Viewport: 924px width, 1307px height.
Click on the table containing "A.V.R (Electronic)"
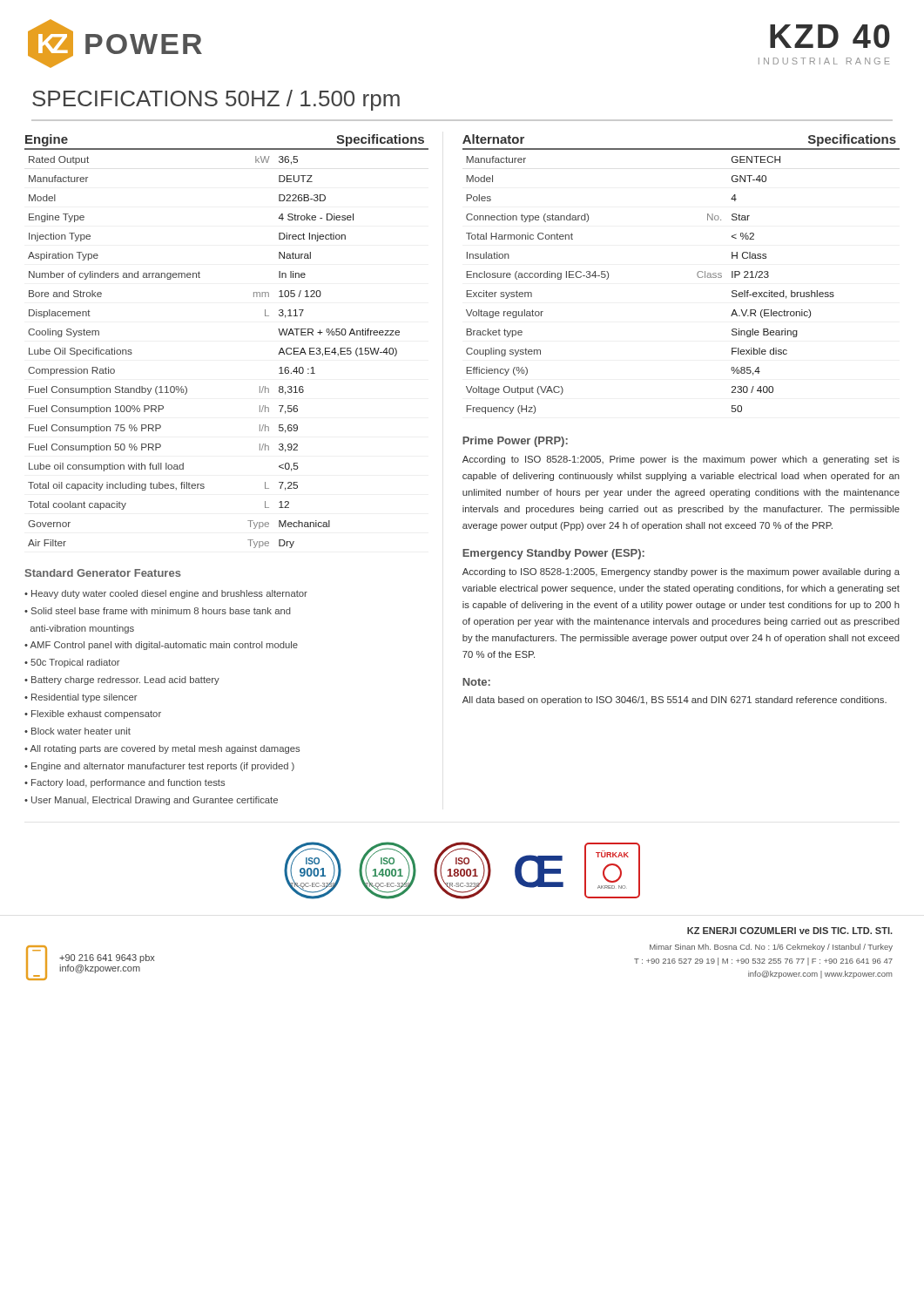click(681, 283)
